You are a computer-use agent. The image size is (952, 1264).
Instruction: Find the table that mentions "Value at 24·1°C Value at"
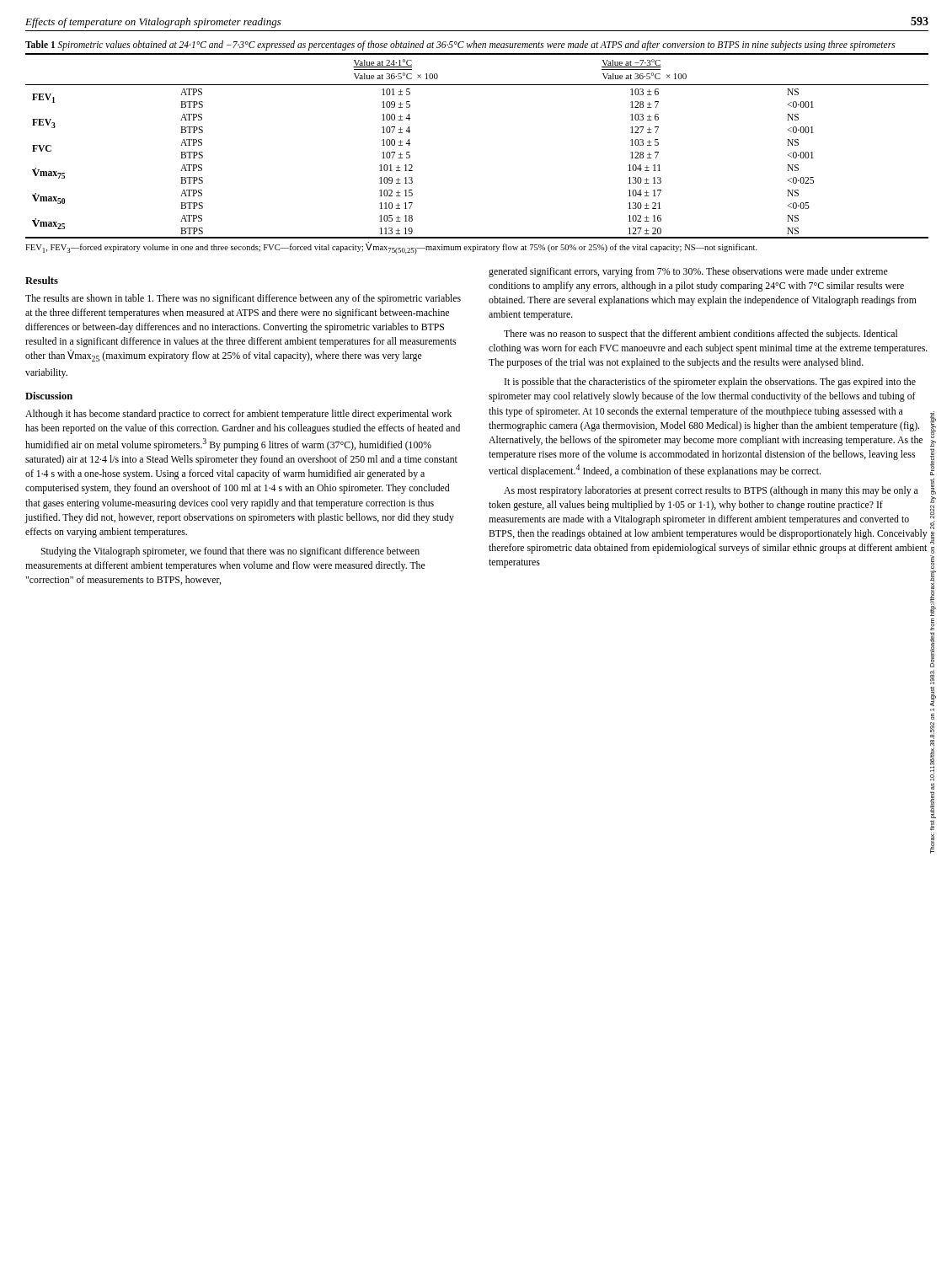tap(477, 146)
